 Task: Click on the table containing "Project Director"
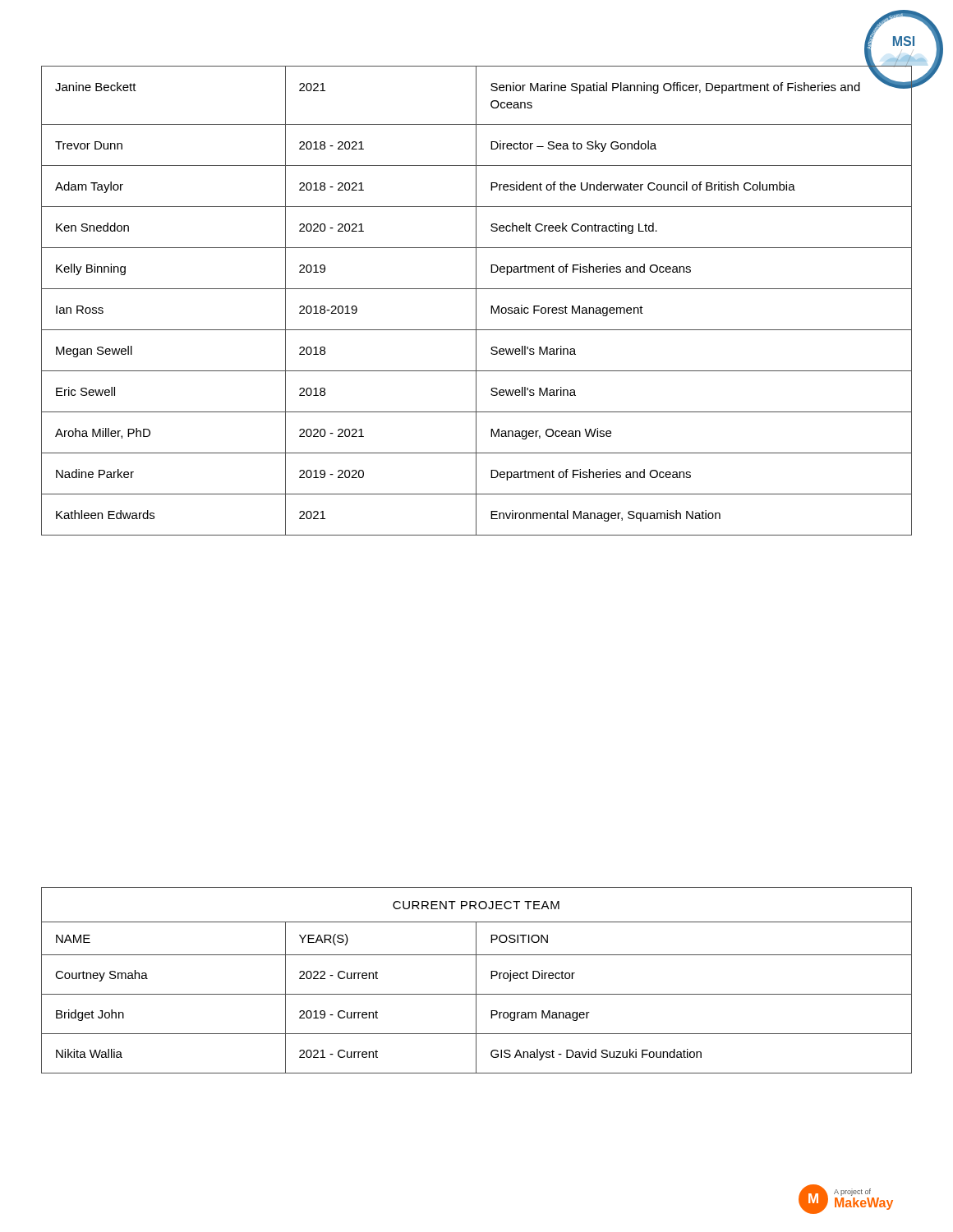(x=476, y=980)
